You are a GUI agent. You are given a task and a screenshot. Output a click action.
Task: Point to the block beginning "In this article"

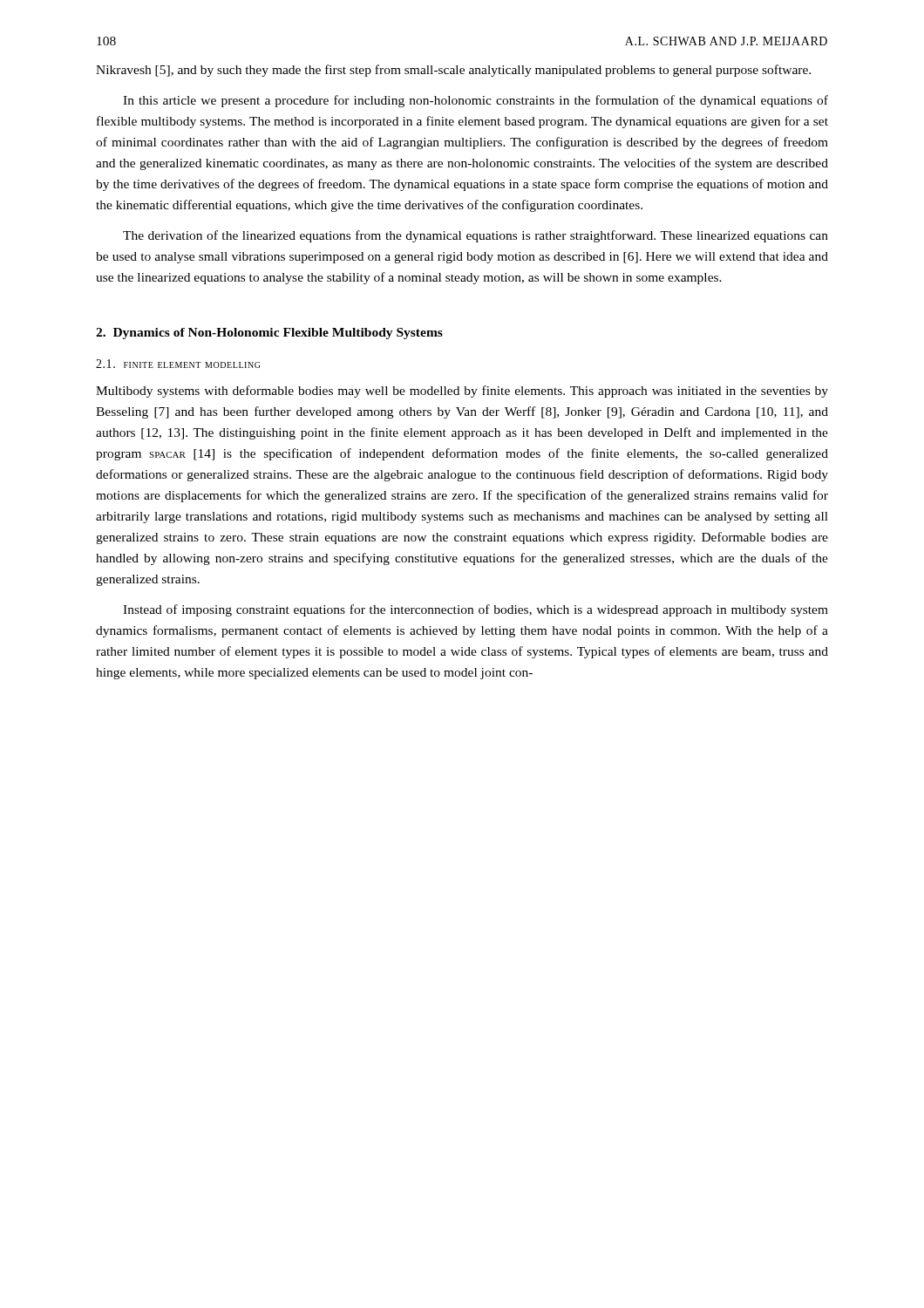point(462,153)
